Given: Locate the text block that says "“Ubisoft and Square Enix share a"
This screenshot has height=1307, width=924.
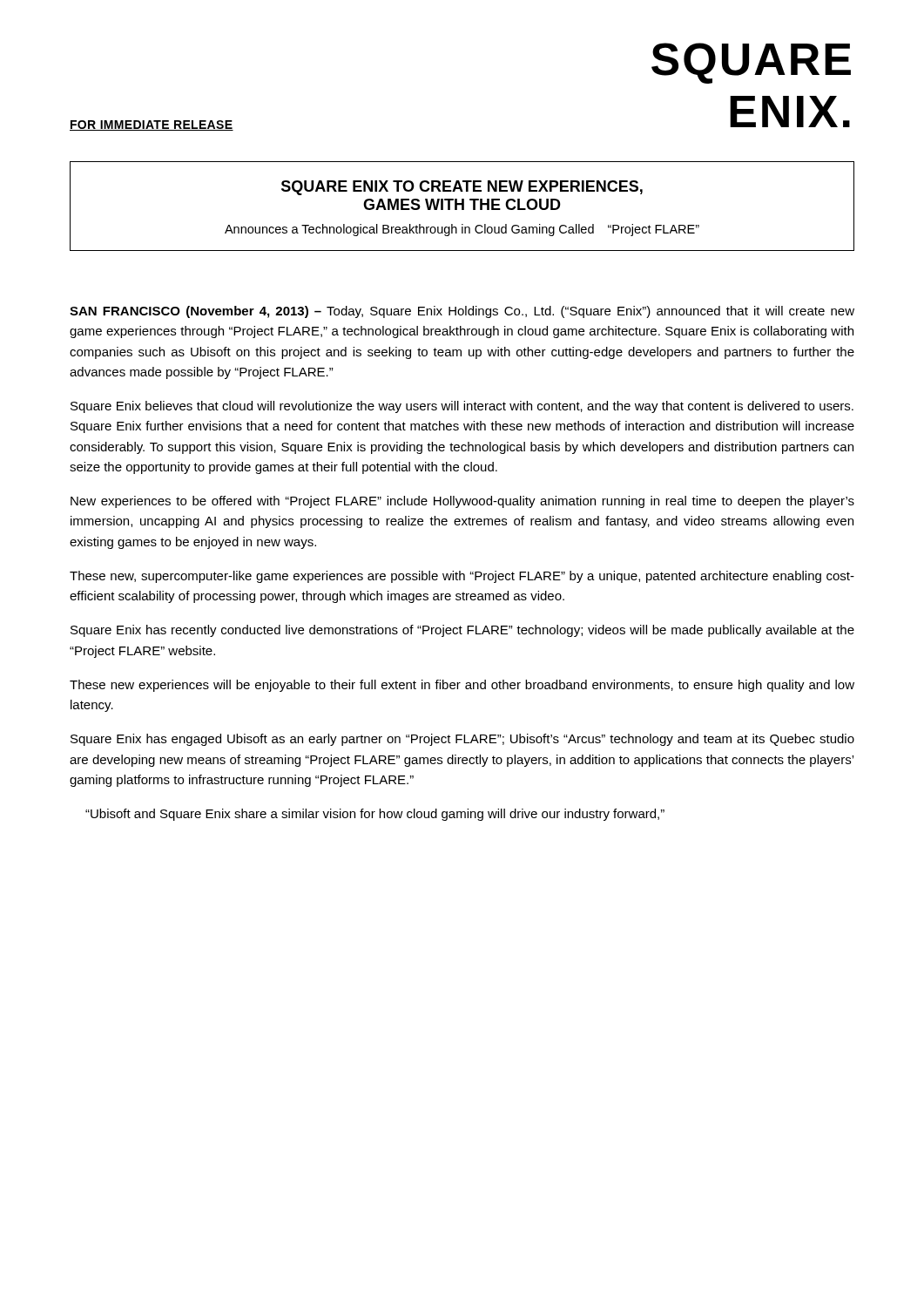Looking at the screenshot, I should click(x=375, y=813).
